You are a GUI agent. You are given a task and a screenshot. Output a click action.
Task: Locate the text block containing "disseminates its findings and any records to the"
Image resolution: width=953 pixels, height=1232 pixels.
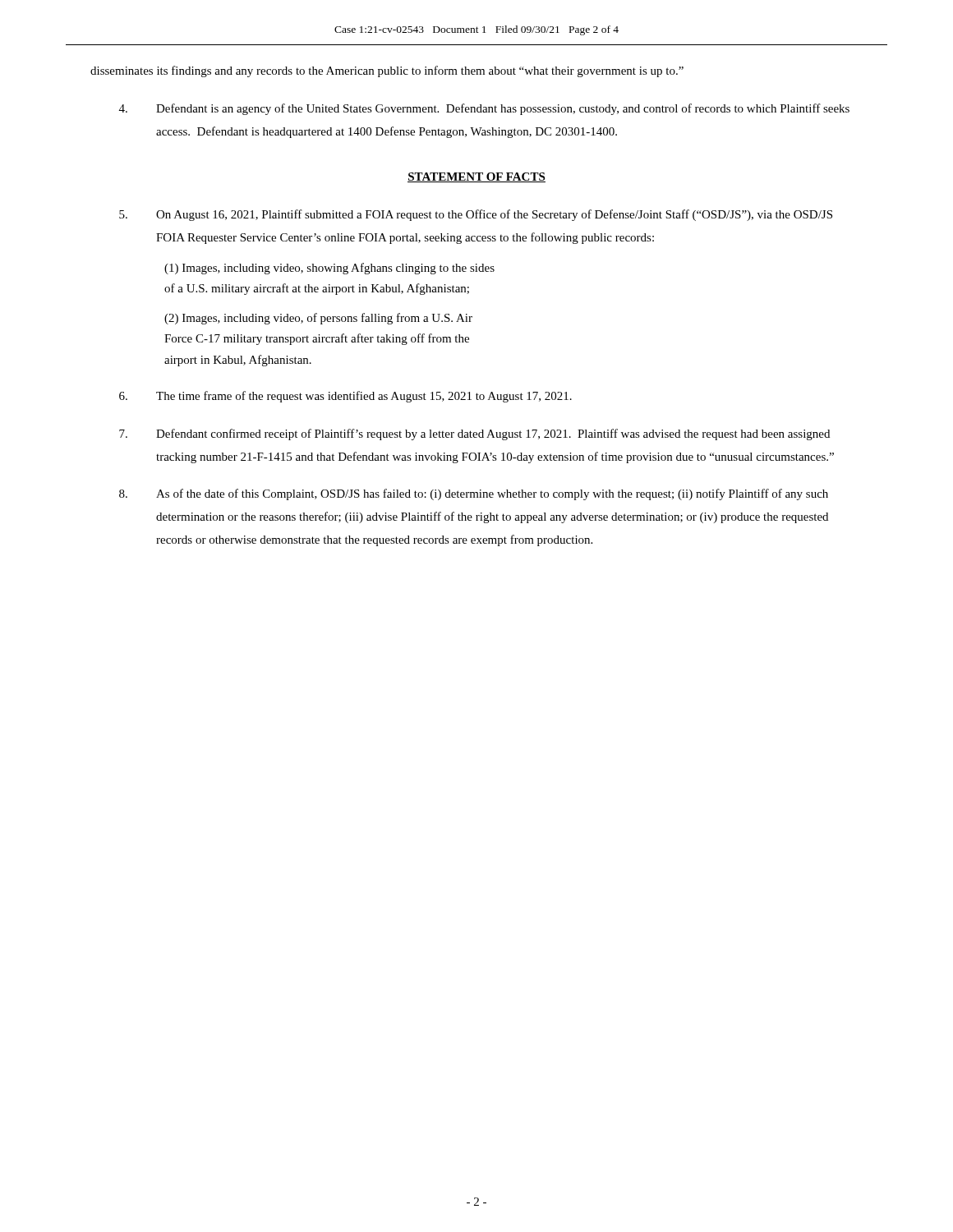pos(387,71)
